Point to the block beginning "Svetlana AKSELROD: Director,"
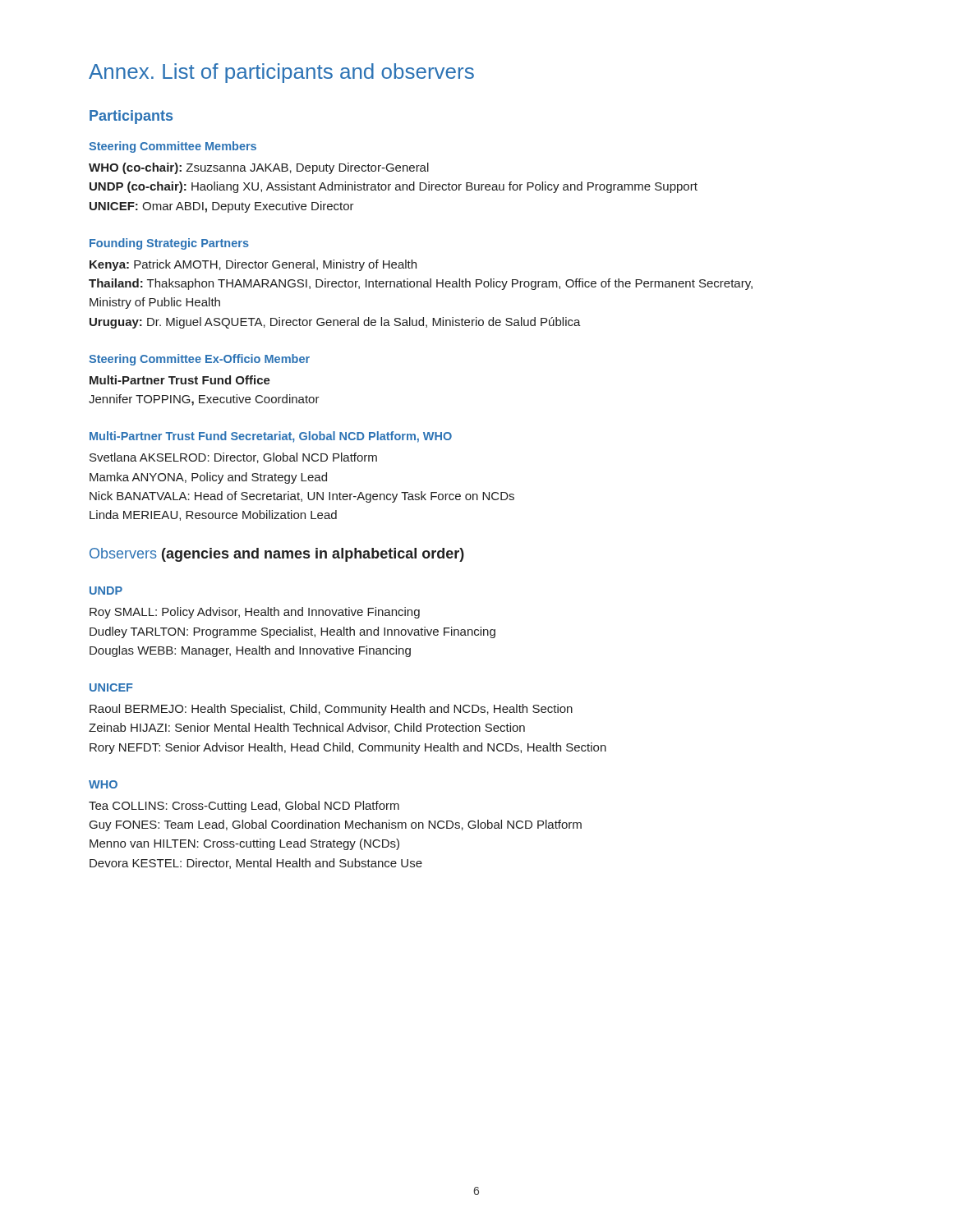 click(426, 486)
